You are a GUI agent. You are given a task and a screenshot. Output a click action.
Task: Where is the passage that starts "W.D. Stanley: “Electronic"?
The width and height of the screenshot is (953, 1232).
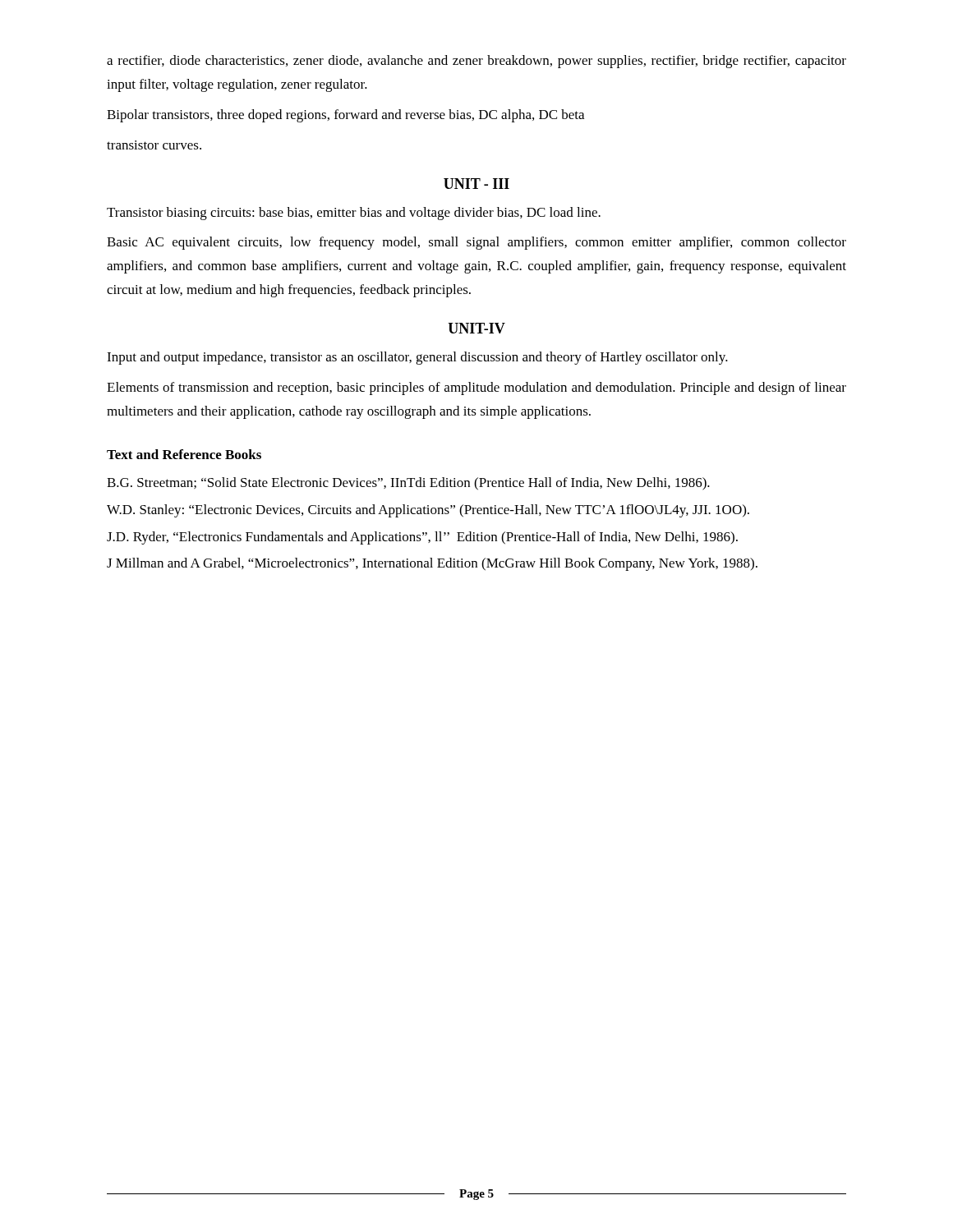(x=428, y=509)
